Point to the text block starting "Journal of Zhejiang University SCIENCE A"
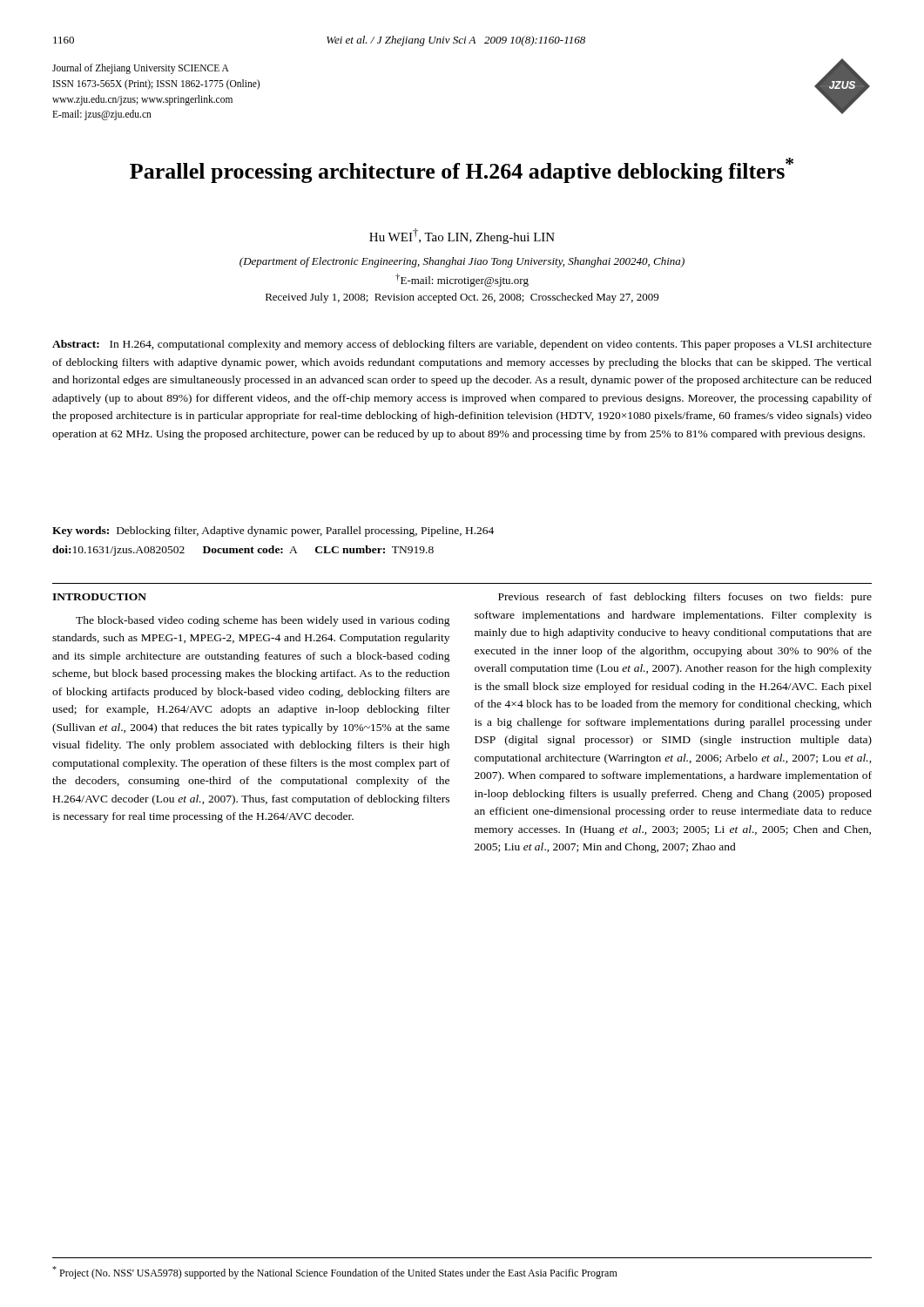Screen dimensions: 1307x924 156,91
